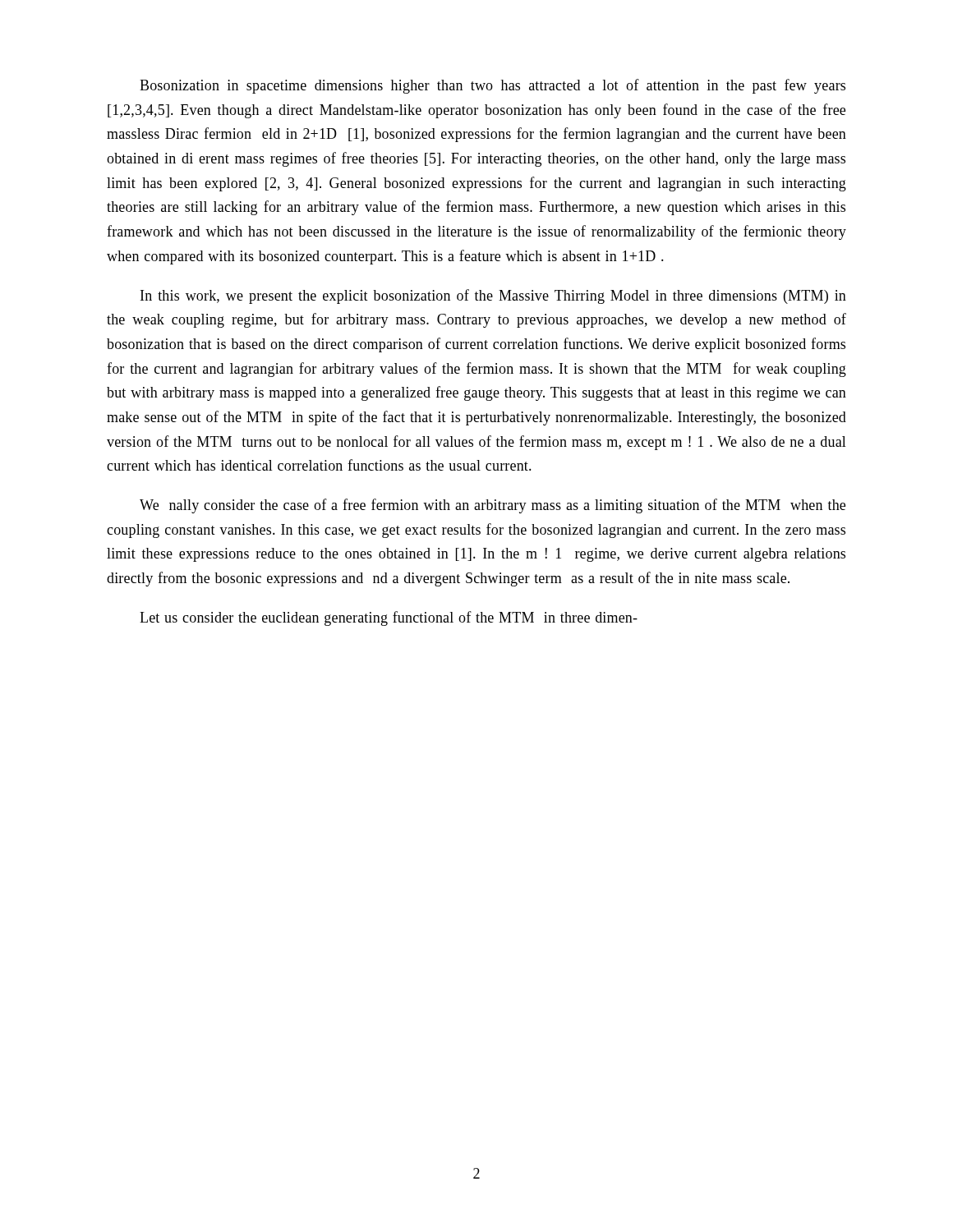Locate the region starting "Let us consider the euclidean"
The width and height of the screenshot is (953, 1232).
point(476,618)
